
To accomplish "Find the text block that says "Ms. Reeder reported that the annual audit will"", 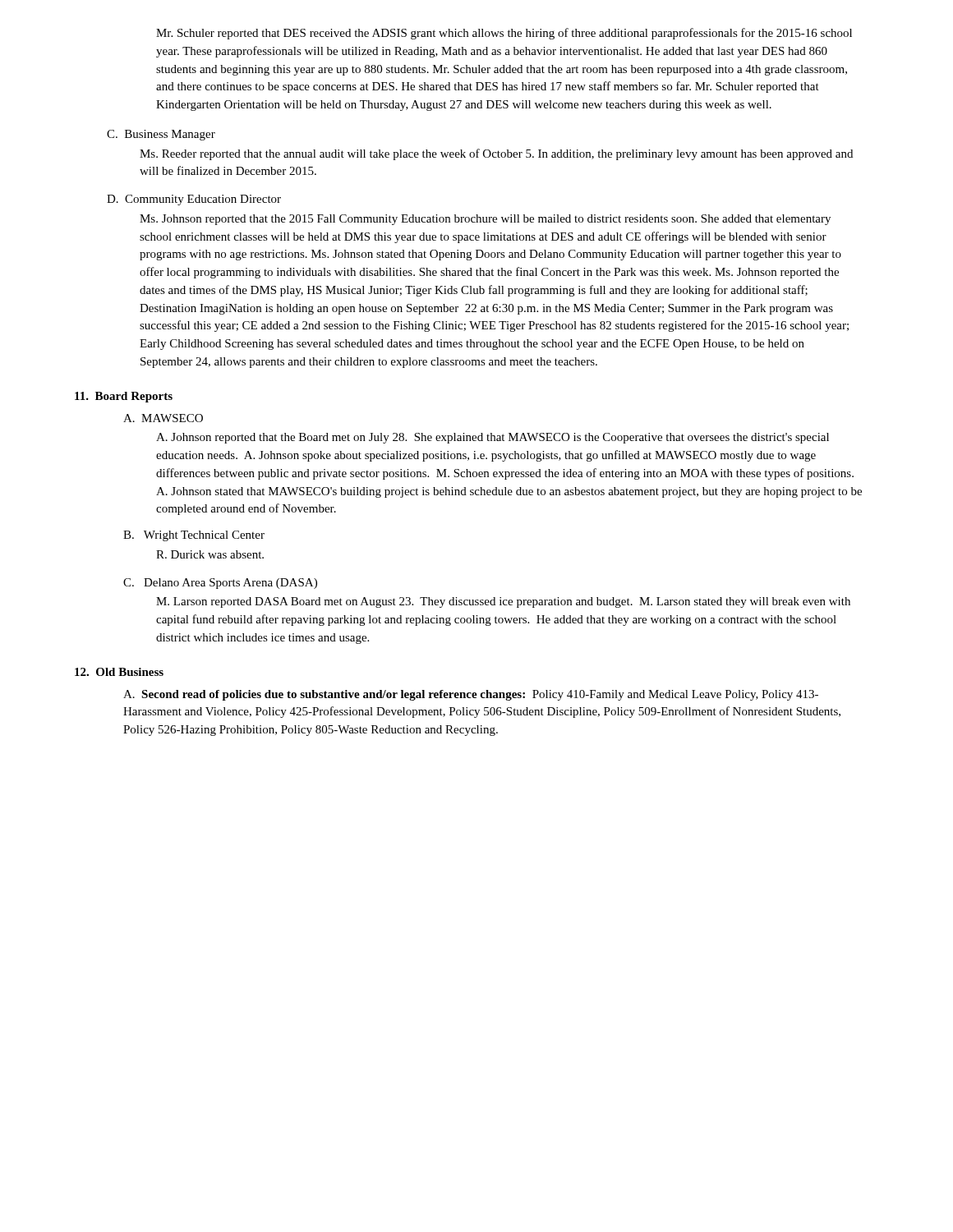I will click(496, 162).
